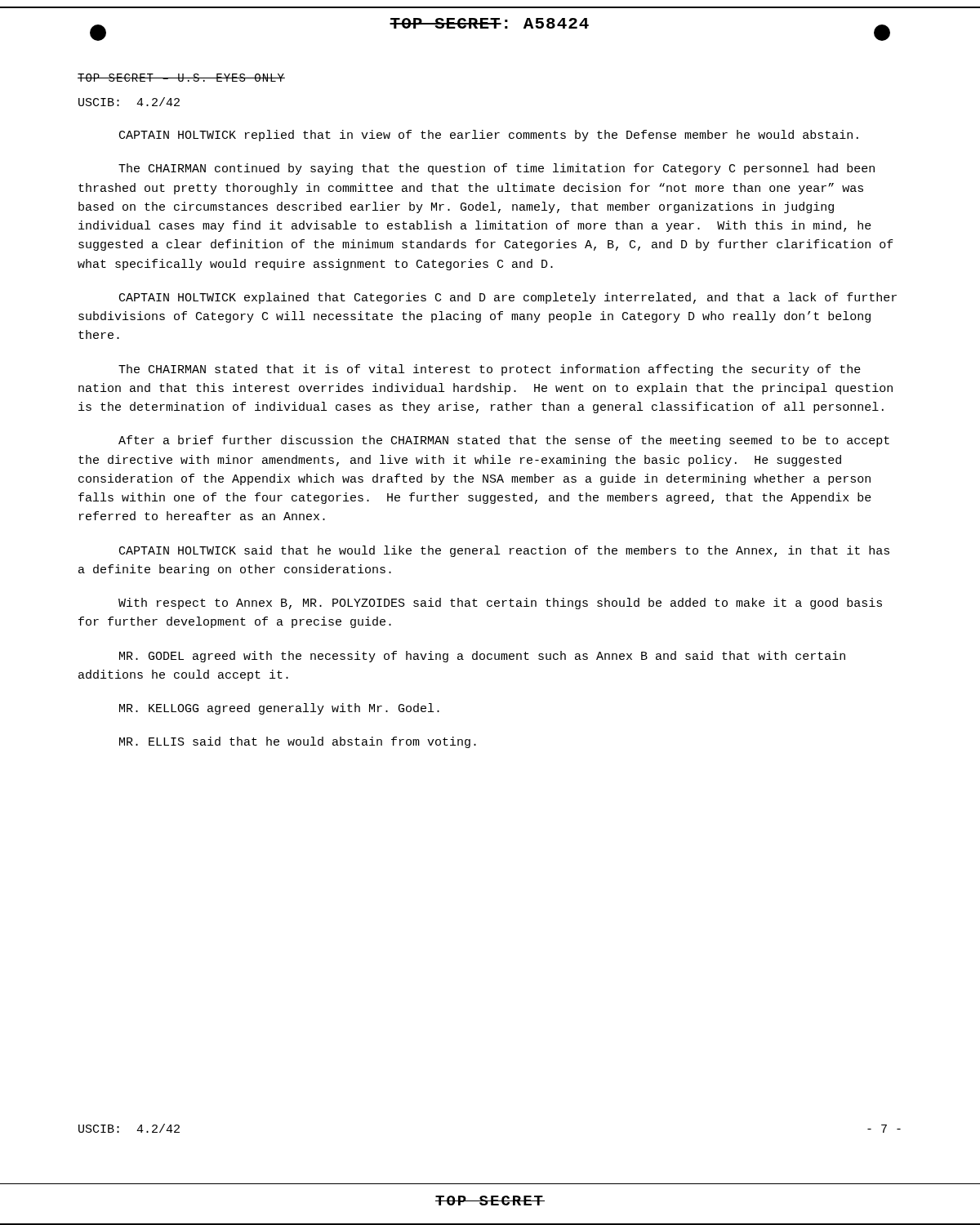Select the text block that reads "CAPTAIN HOLTWICK replied that in"
980x1225 pixels.
[490, 136]
